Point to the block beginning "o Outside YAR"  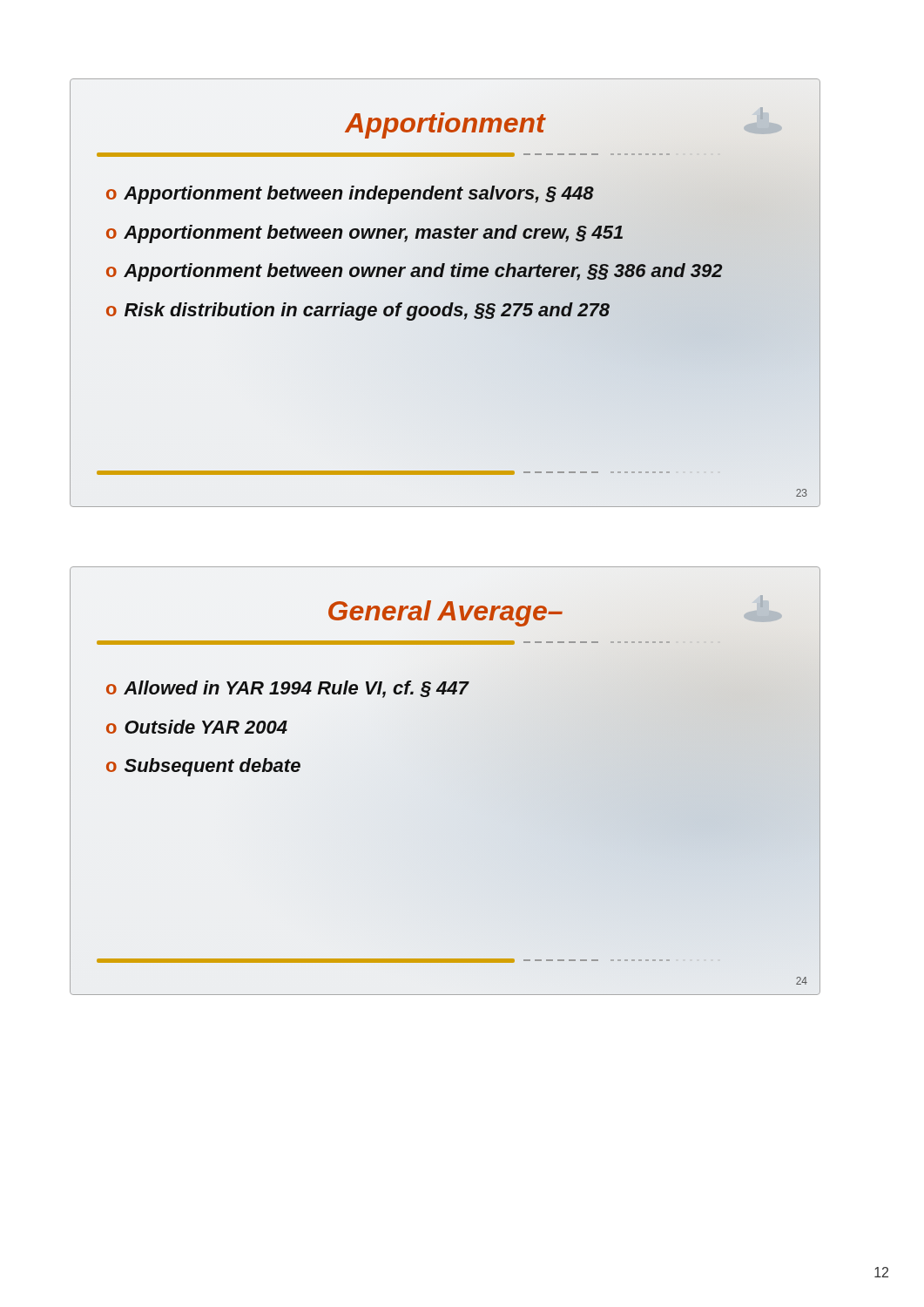coord(196,727)
